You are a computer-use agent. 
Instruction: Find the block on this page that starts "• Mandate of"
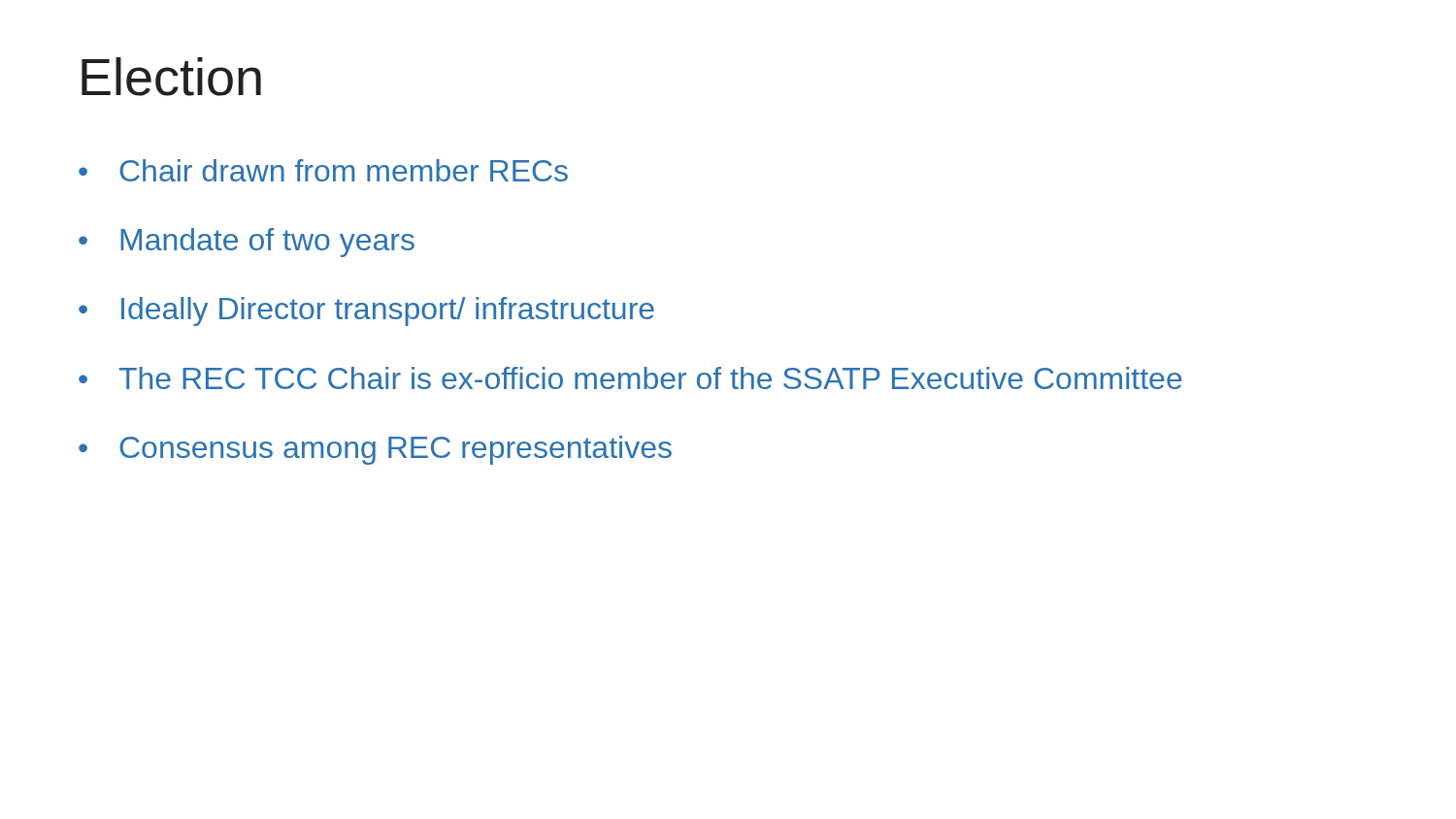click(x=247, y=243)
